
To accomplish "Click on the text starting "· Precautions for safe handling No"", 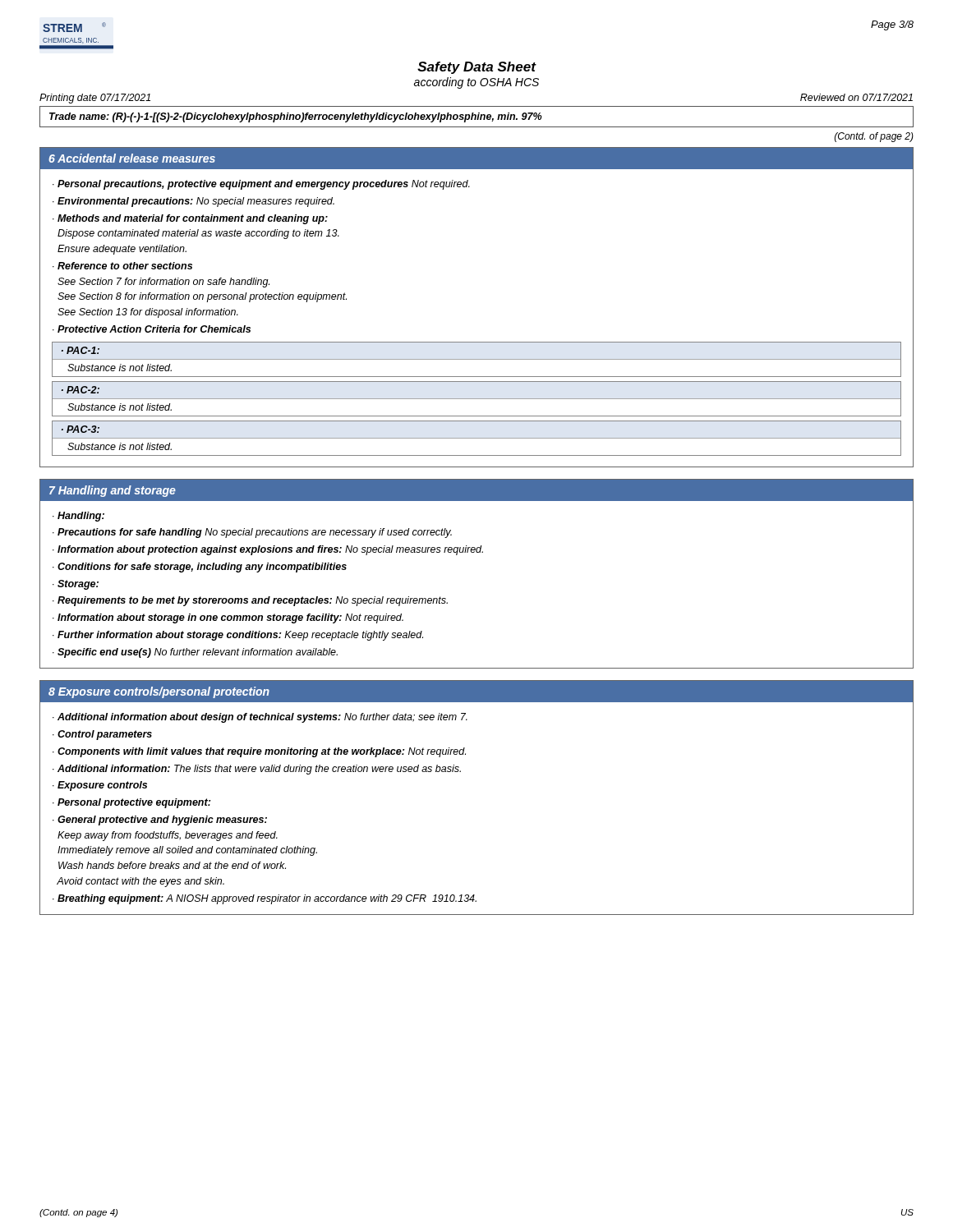I will point(252,532).
